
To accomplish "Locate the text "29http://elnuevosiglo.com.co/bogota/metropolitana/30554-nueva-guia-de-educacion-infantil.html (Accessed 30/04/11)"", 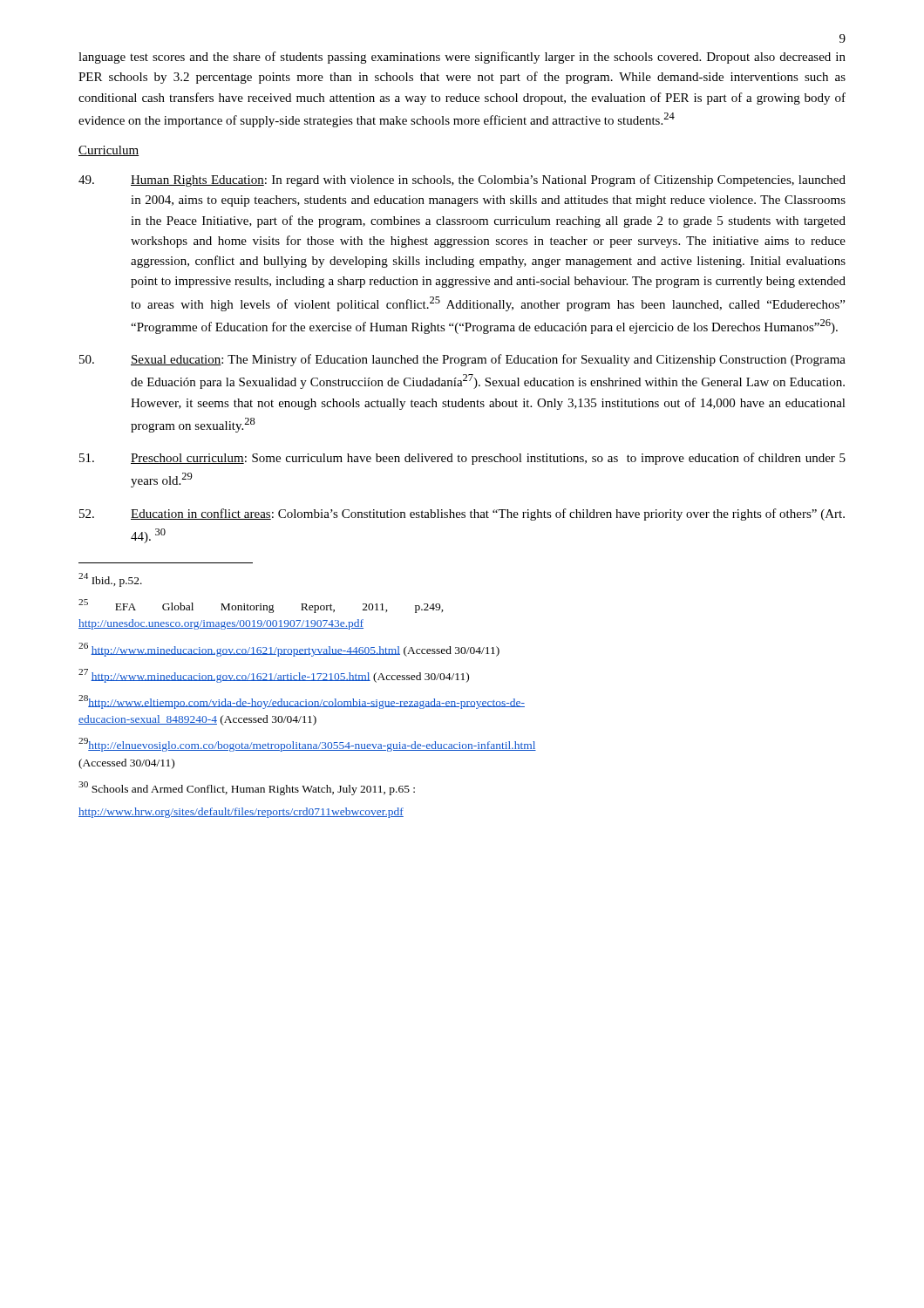I will click(307, 752).
